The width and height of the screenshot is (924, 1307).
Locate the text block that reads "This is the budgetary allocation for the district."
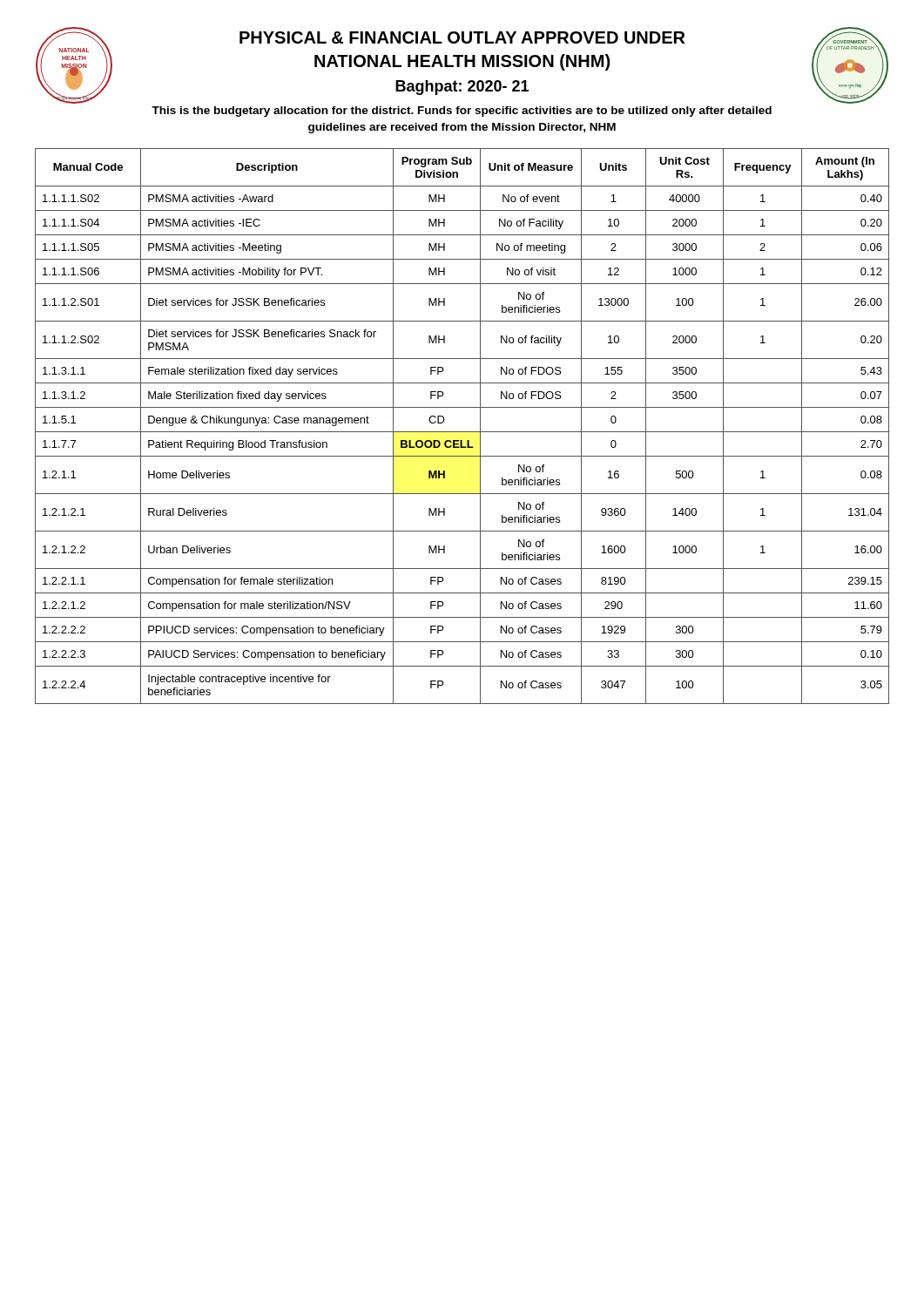pos(462,118)
